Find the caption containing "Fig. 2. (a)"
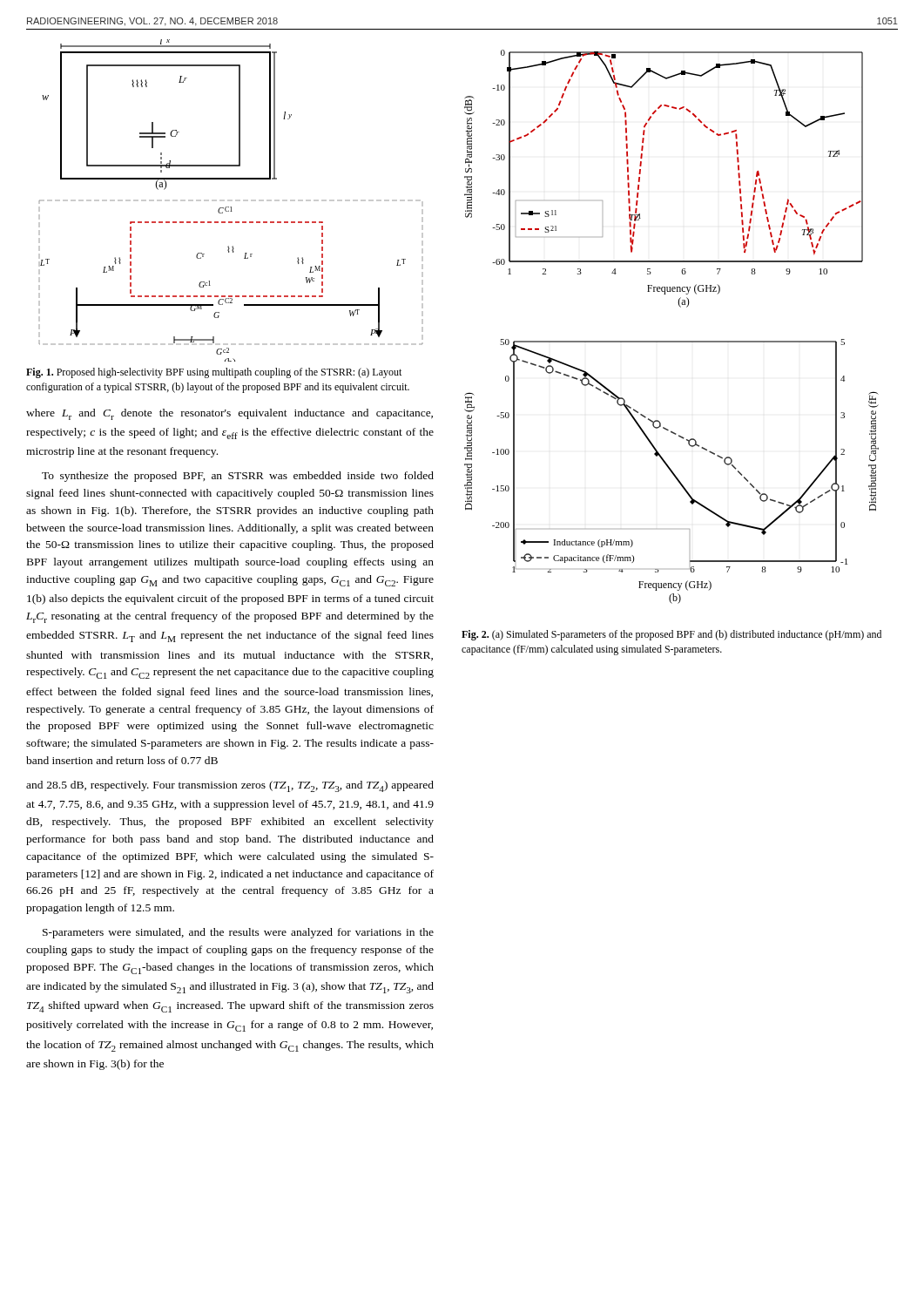 click(672, 642)
